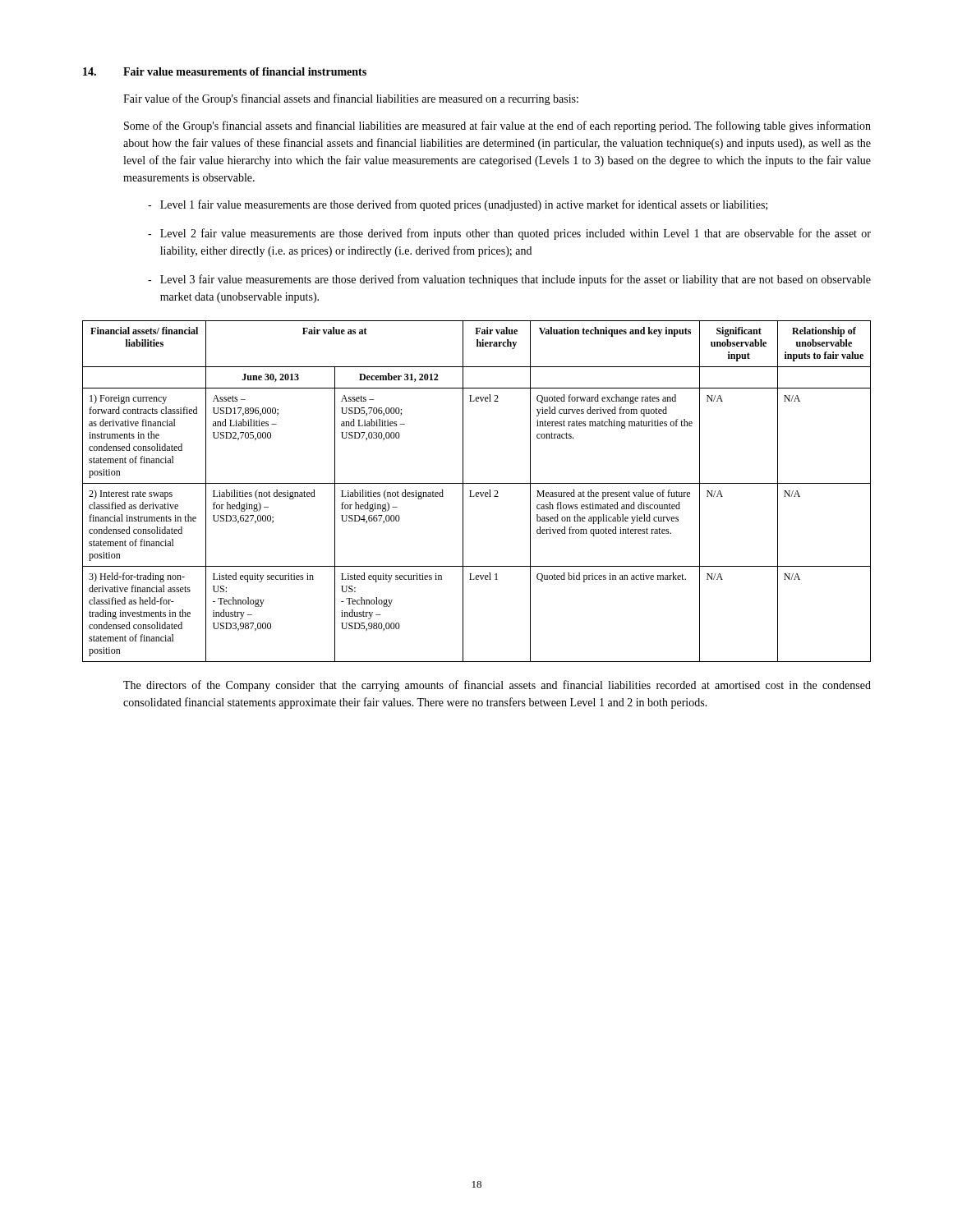The width and height of the screenshot is (953, 1232).
Task: Select the text block starting "- Level 3 fair"
Action: tap(509, 288)
